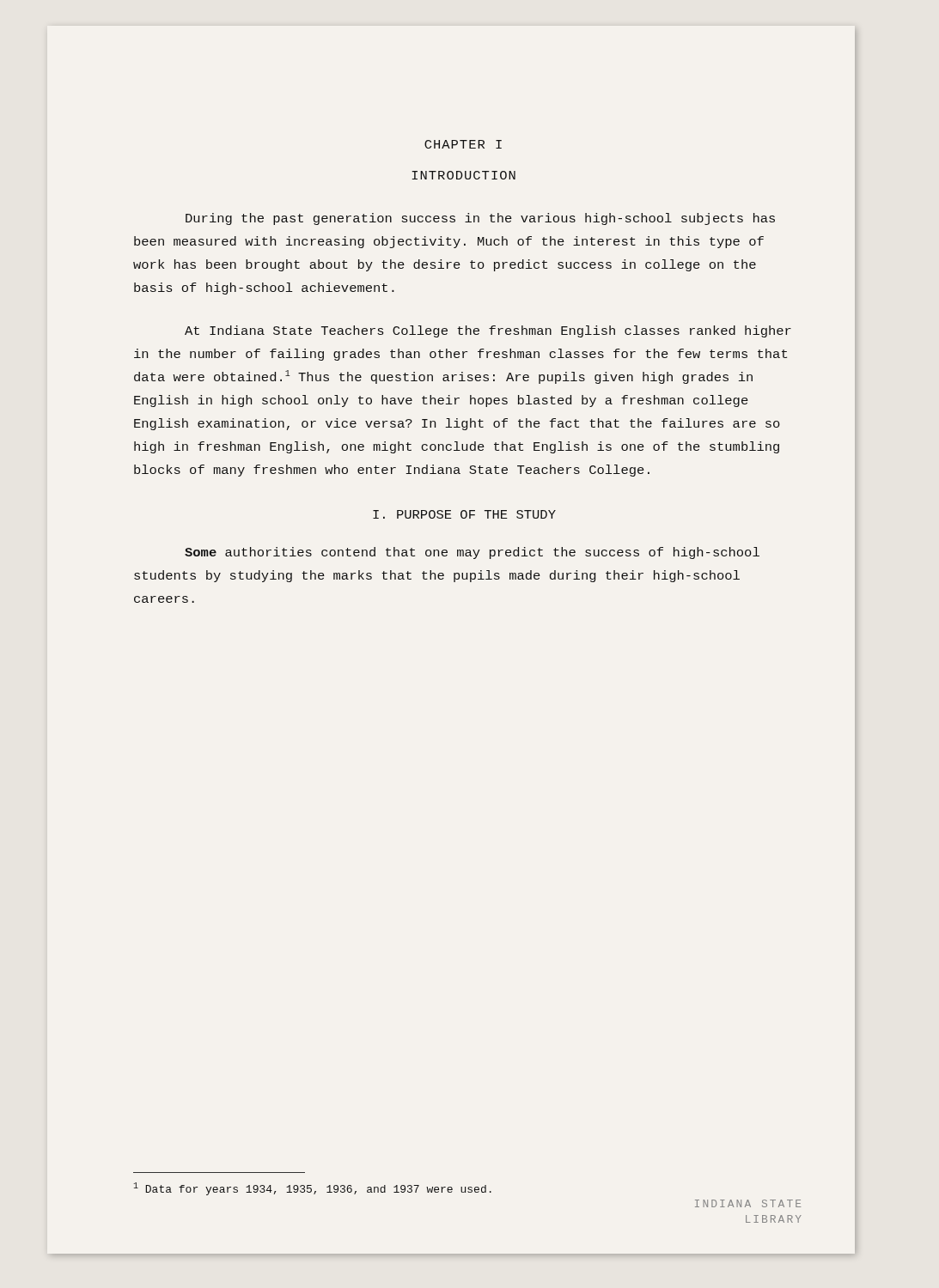Viewport: 939px width, 1288px height.
Task: Click on the region starting "CHAPTER I"
Action: [464, 145]
